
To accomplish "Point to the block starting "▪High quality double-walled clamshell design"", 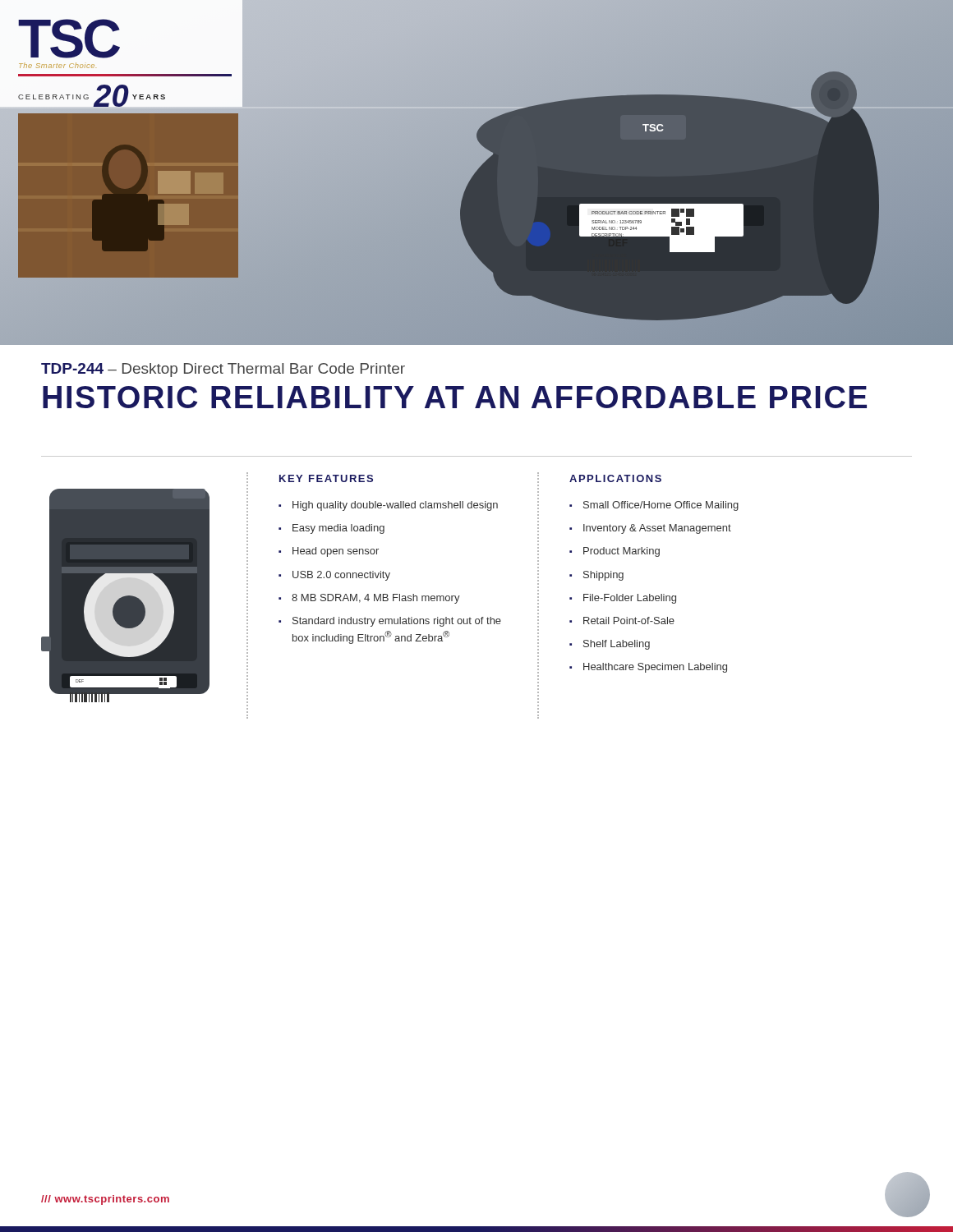I will point(388,505).
